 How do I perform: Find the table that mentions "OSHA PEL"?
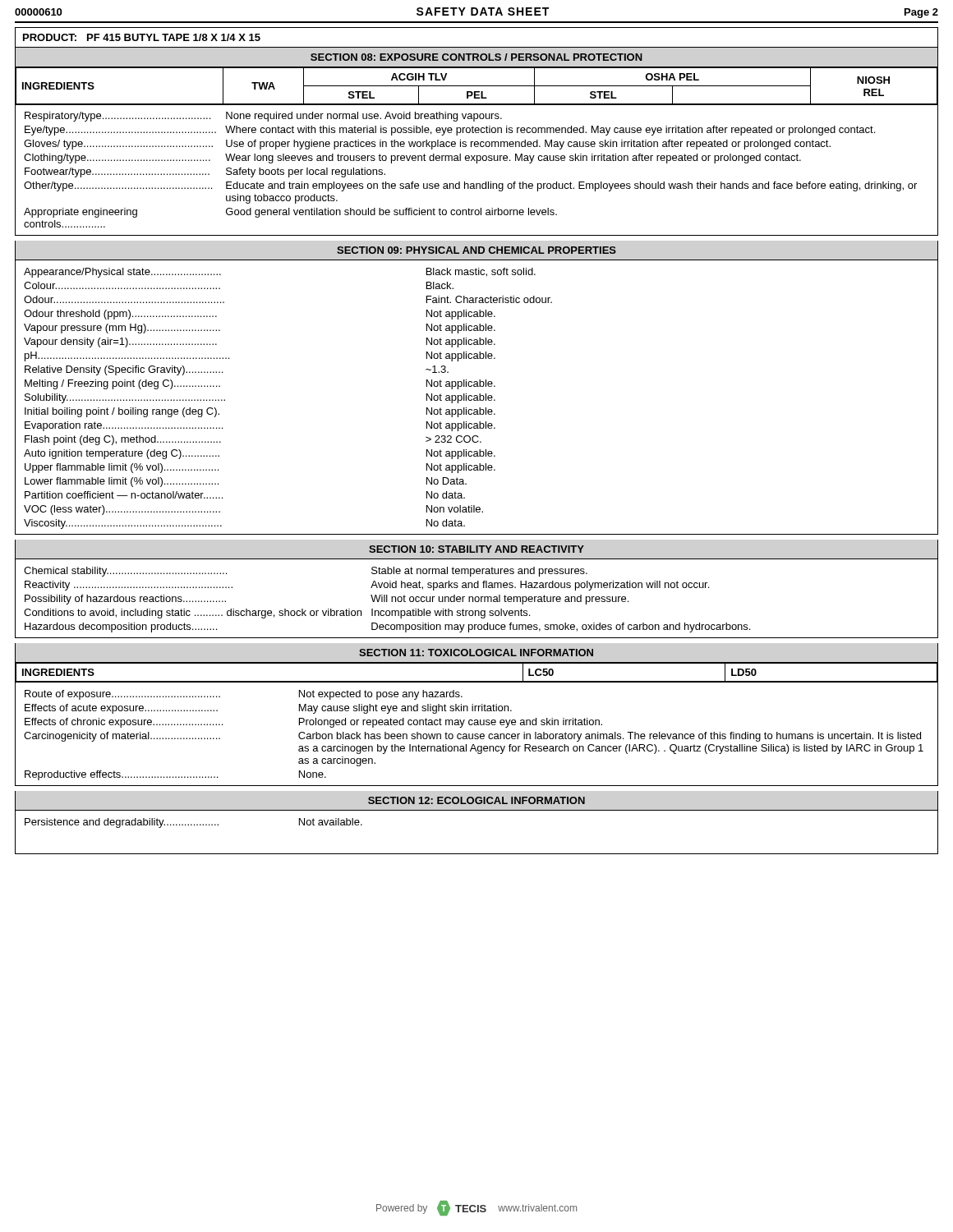(476, 86)
